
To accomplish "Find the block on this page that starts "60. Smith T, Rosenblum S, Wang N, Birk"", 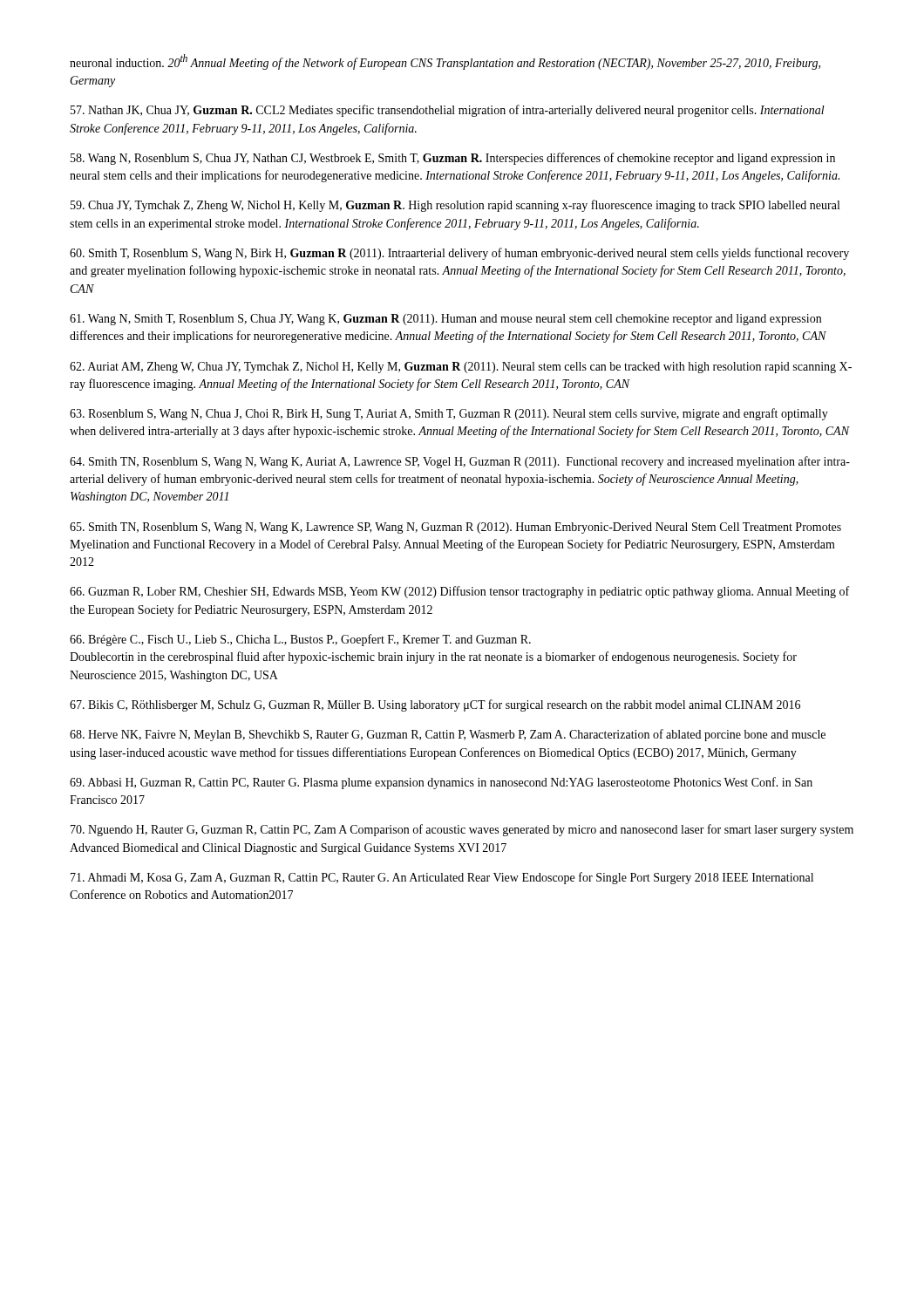I will coord(459,271).
